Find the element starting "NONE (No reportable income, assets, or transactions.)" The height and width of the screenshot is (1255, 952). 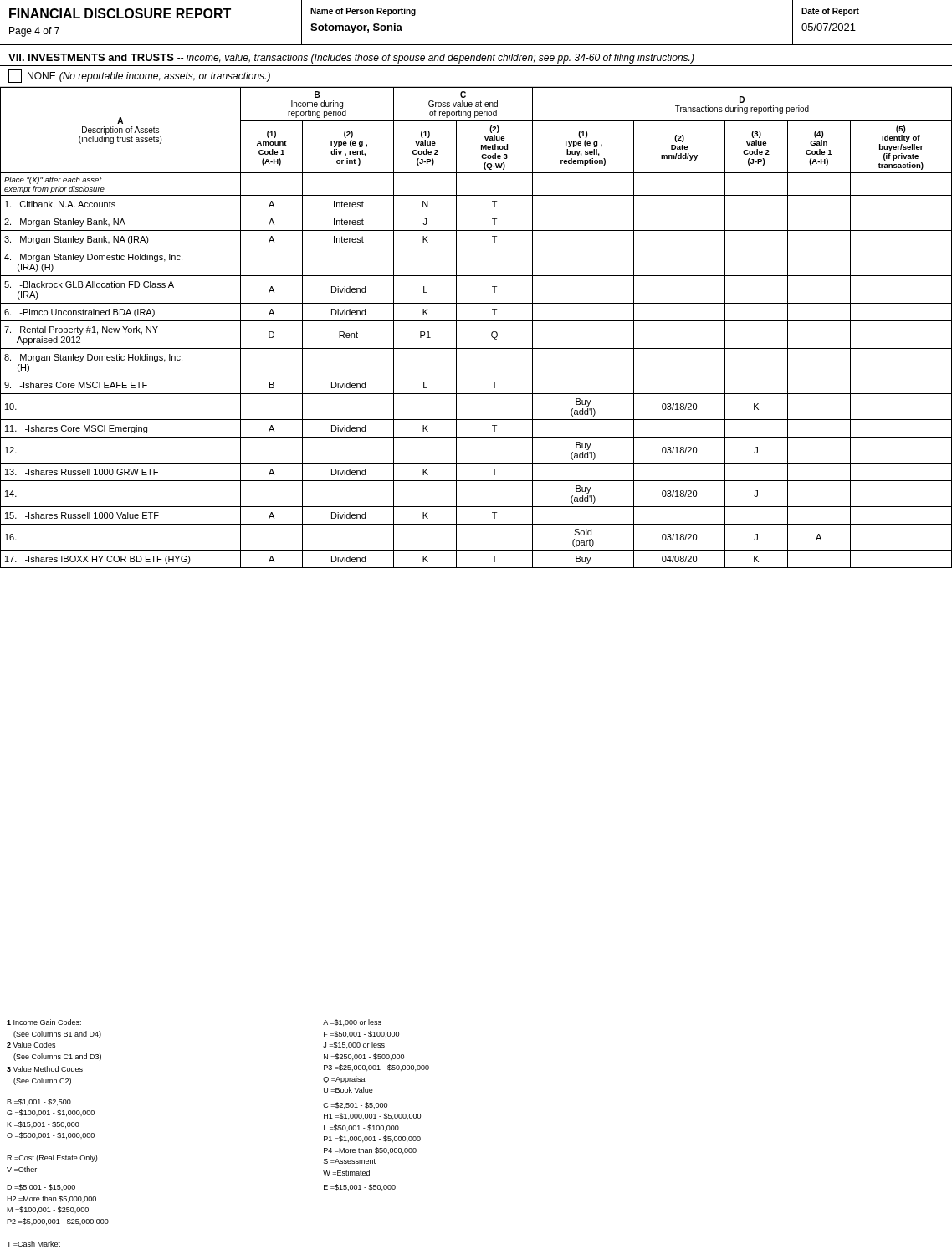click(x=139, y=76)
